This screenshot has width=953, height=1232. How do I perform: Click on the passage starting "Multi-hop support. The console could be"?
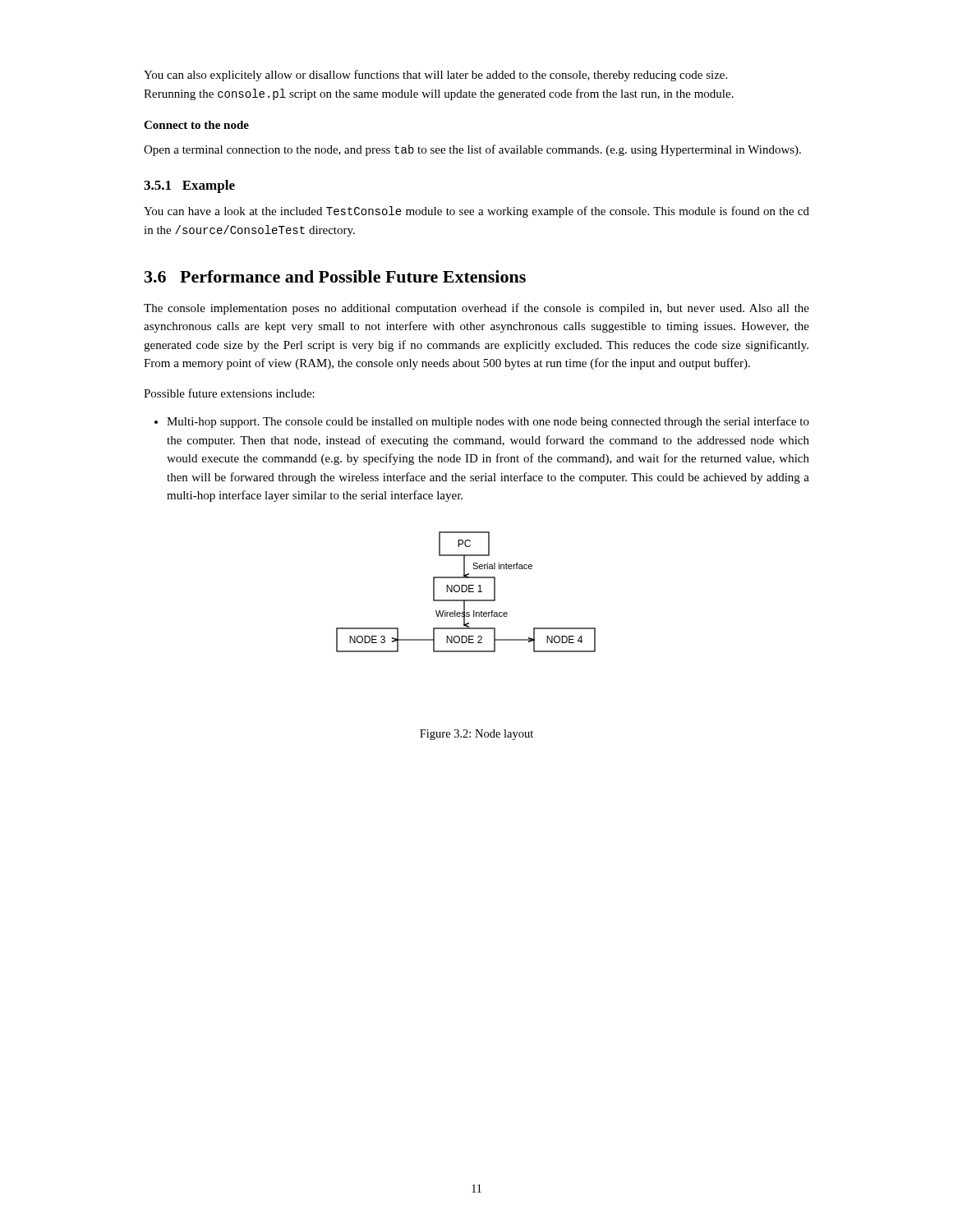pos(488,458)
